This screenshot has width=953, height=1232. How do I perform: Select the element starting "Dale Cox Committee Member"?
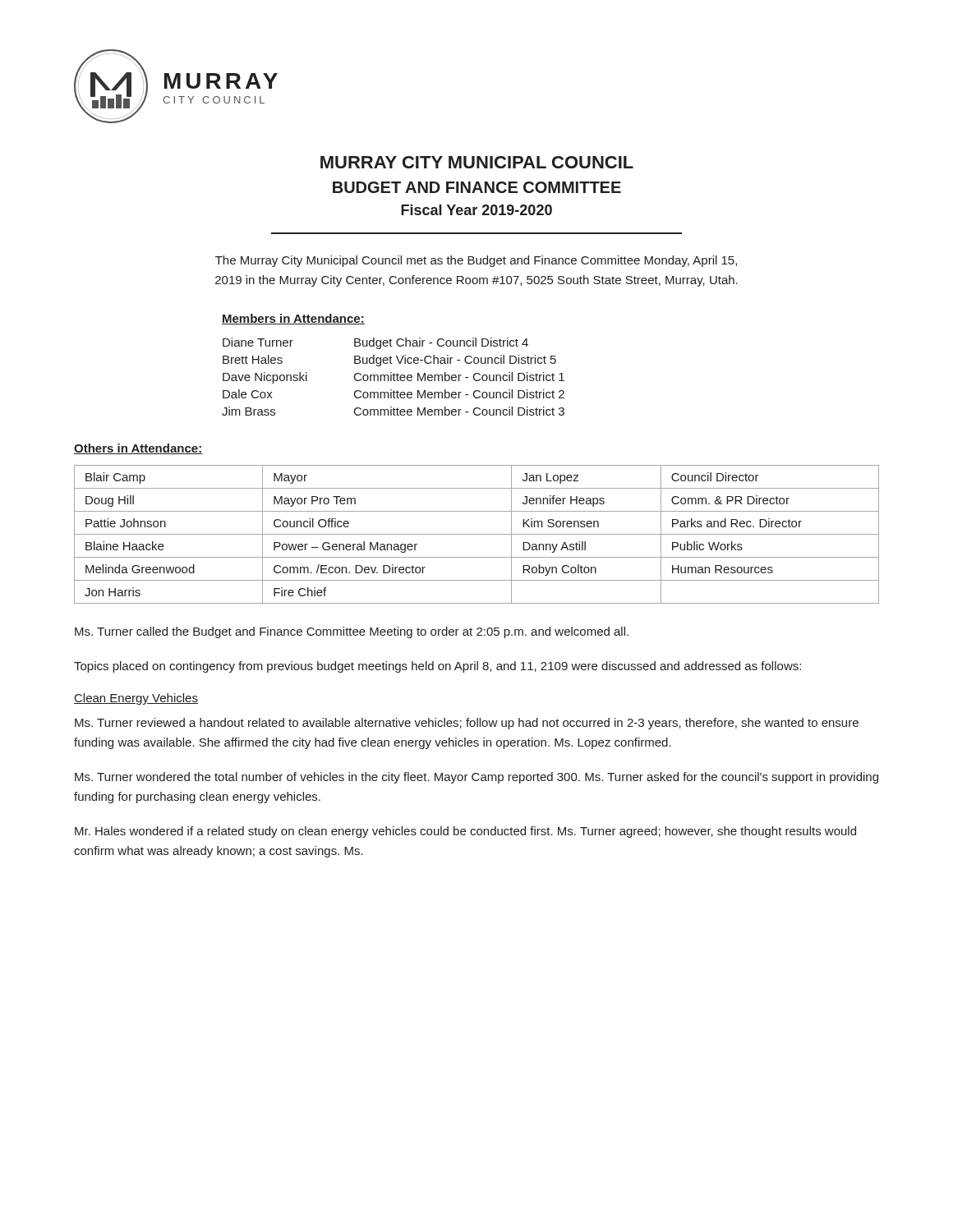[393, 394]
